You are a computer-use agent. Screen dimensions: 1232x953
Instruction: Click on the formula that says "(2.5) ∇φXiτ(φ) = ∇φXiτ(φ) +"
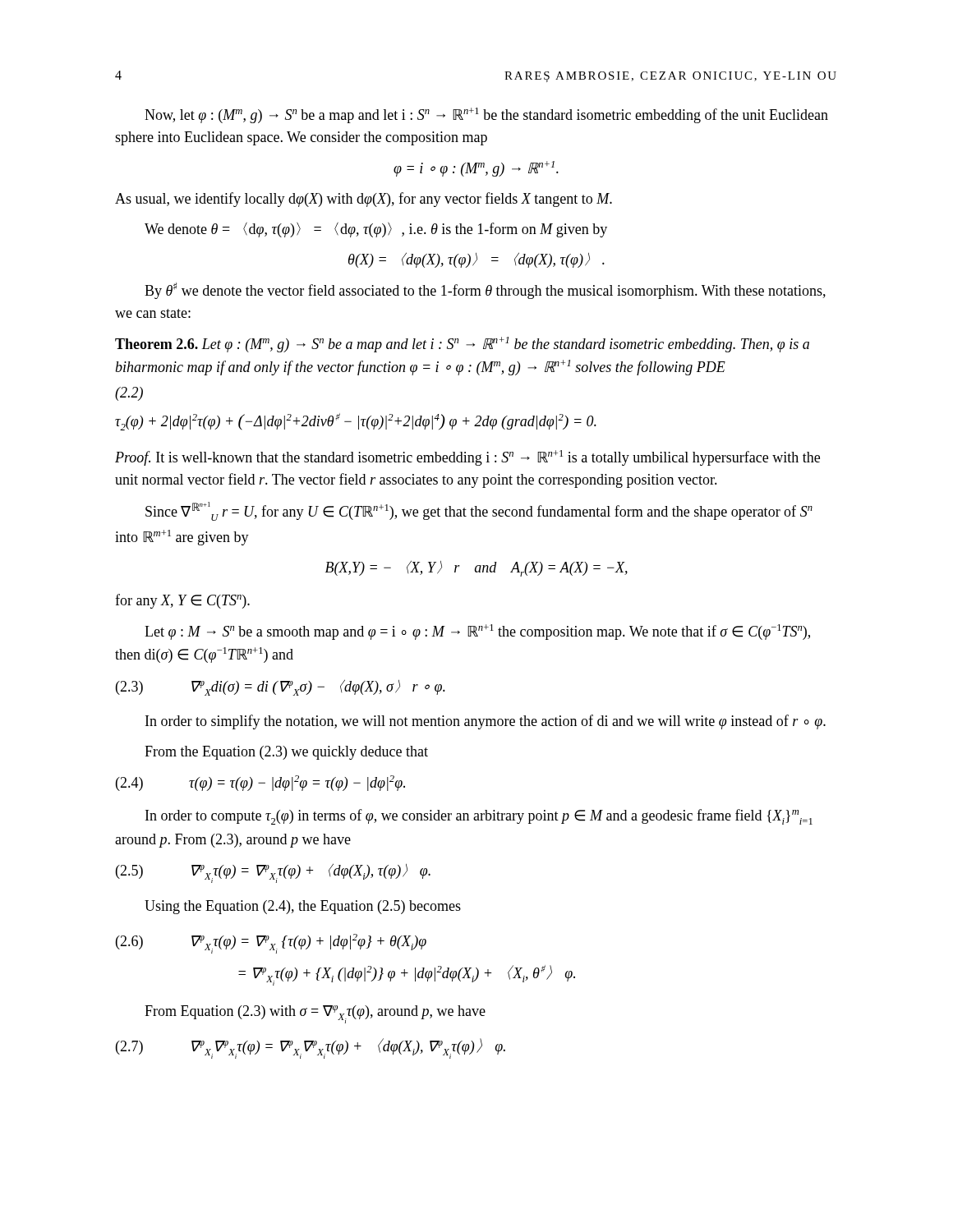(x=273, y=873)
